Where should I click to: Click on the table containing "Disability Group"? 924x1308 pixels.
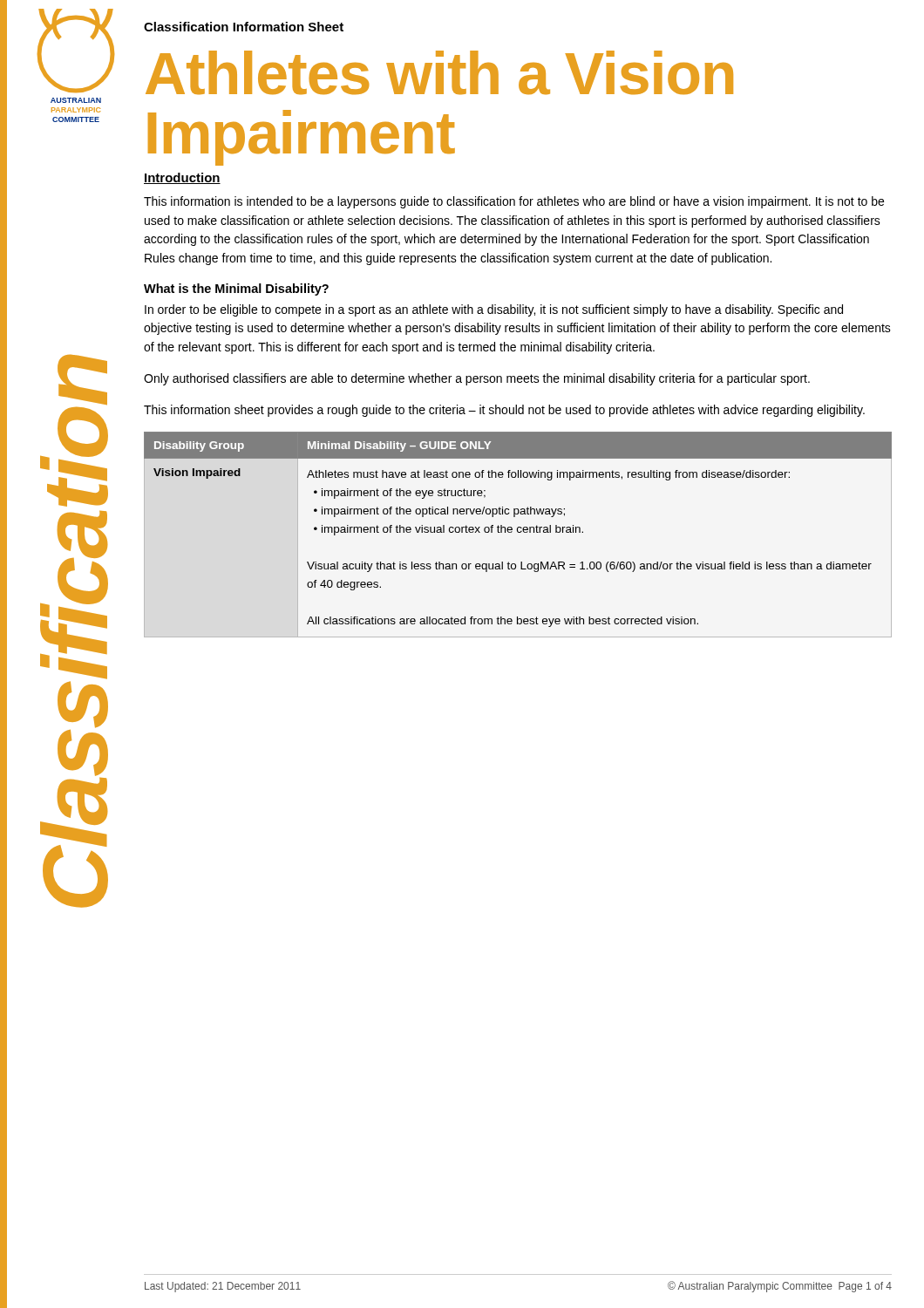coord(518,535)
